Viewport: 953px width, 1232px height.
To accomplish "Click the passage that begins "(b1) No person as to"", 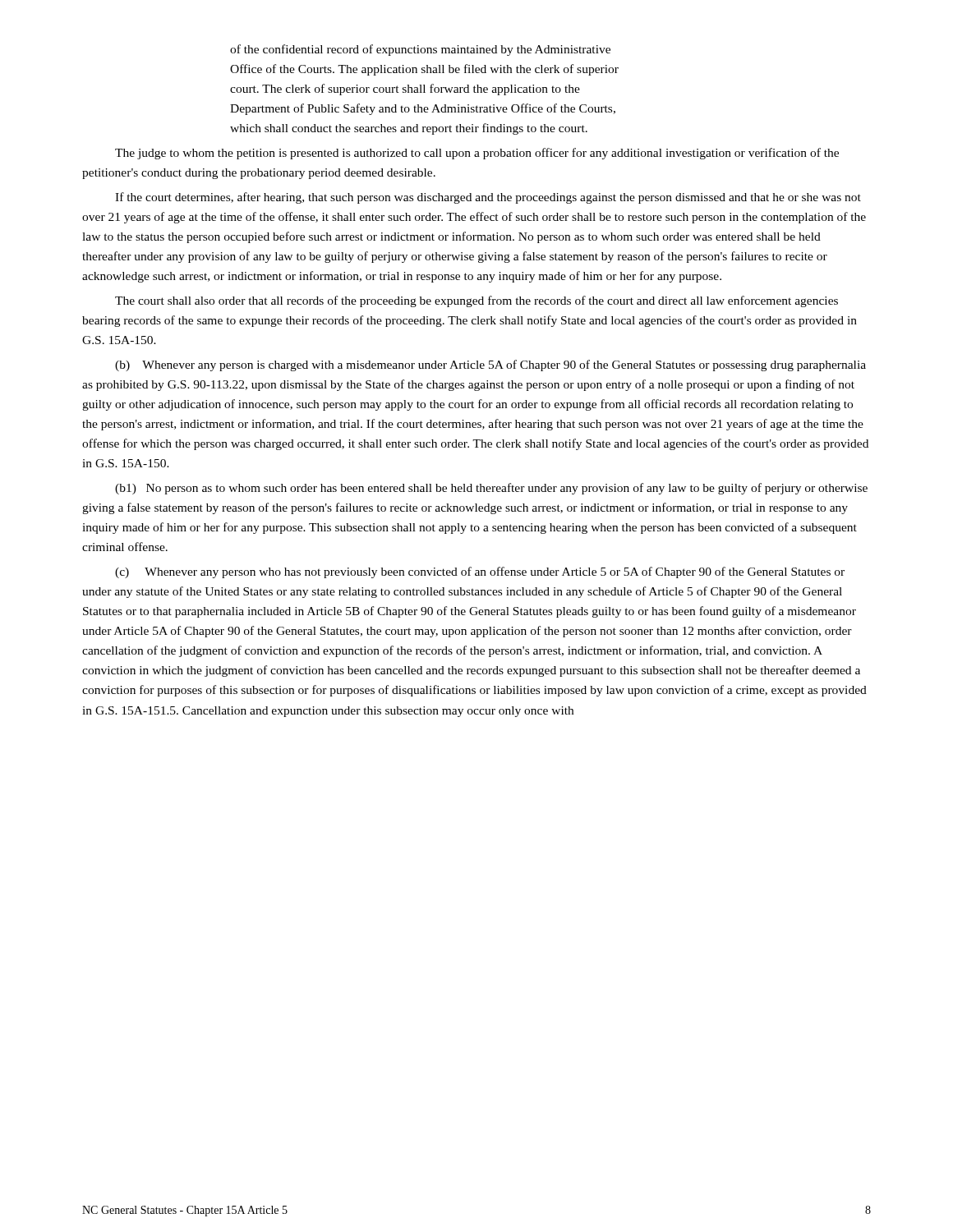I will pyautogui.click(x=476, y=518).
